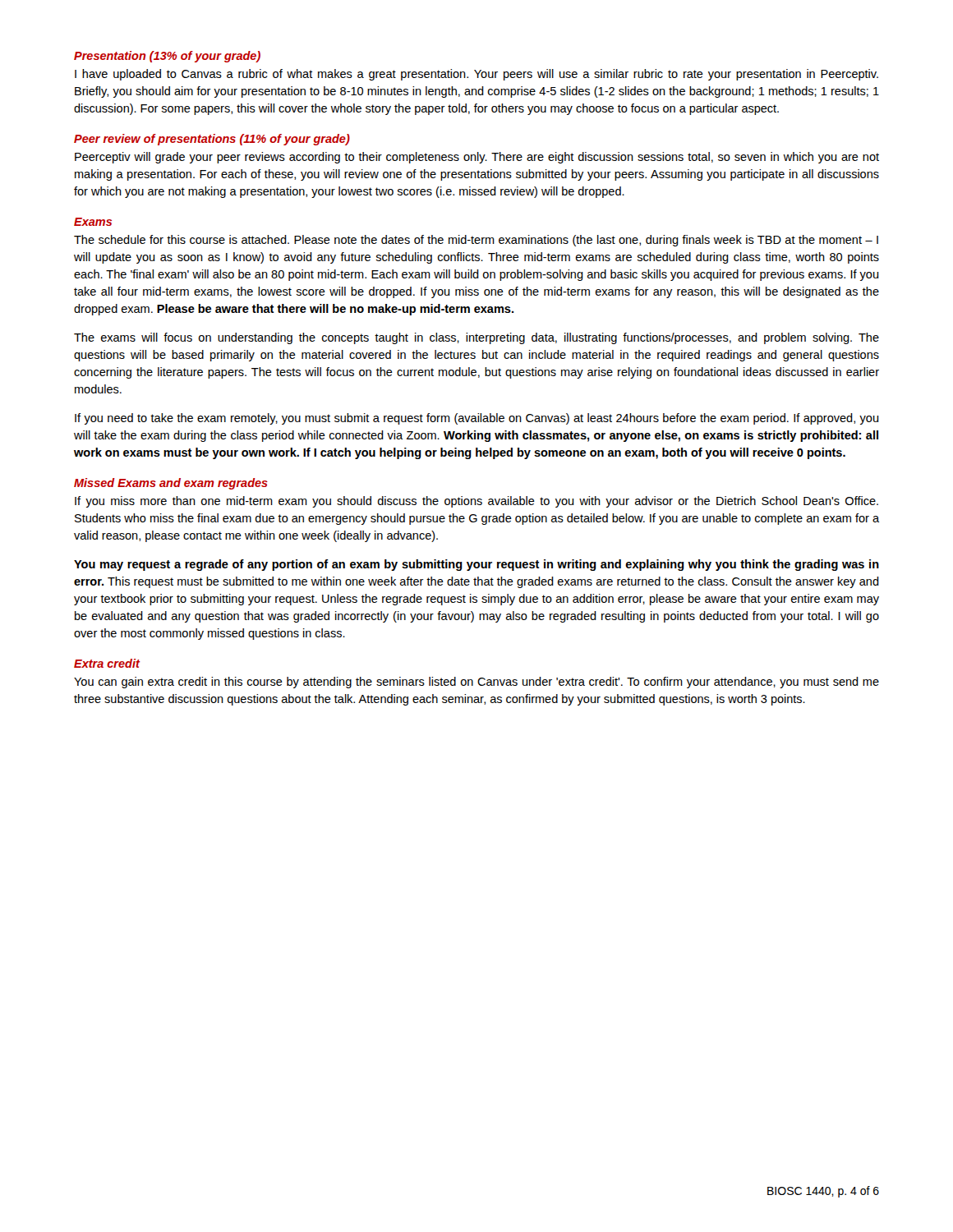This screenshot has height=1232, width=953.
Task: Locate the text block that says "If you need to take the exam remotely,"
Action: tap(476, 436)
